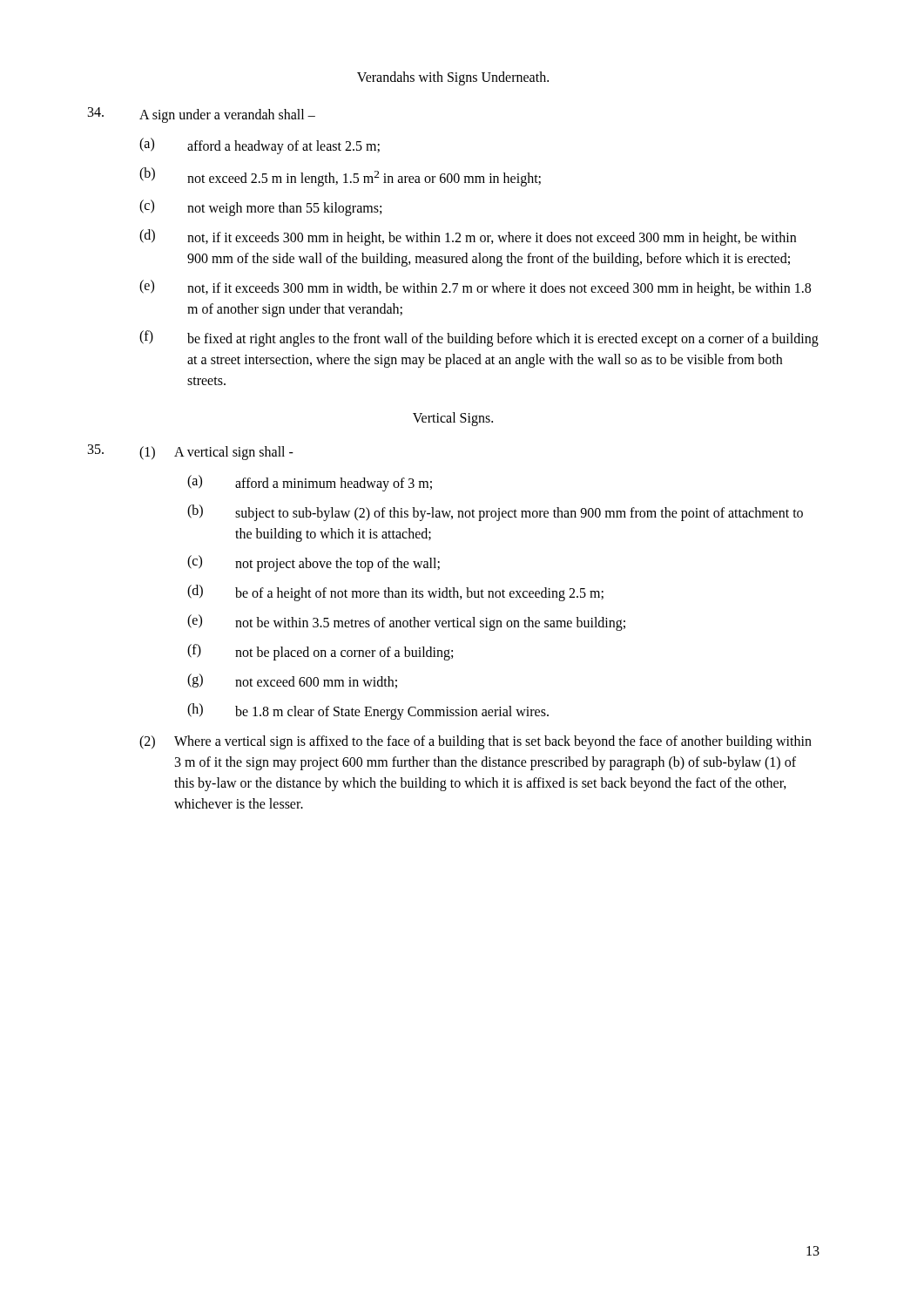Point to the text block starting "(b) subject to sub-bylaw (2)"

pos(503,524)
